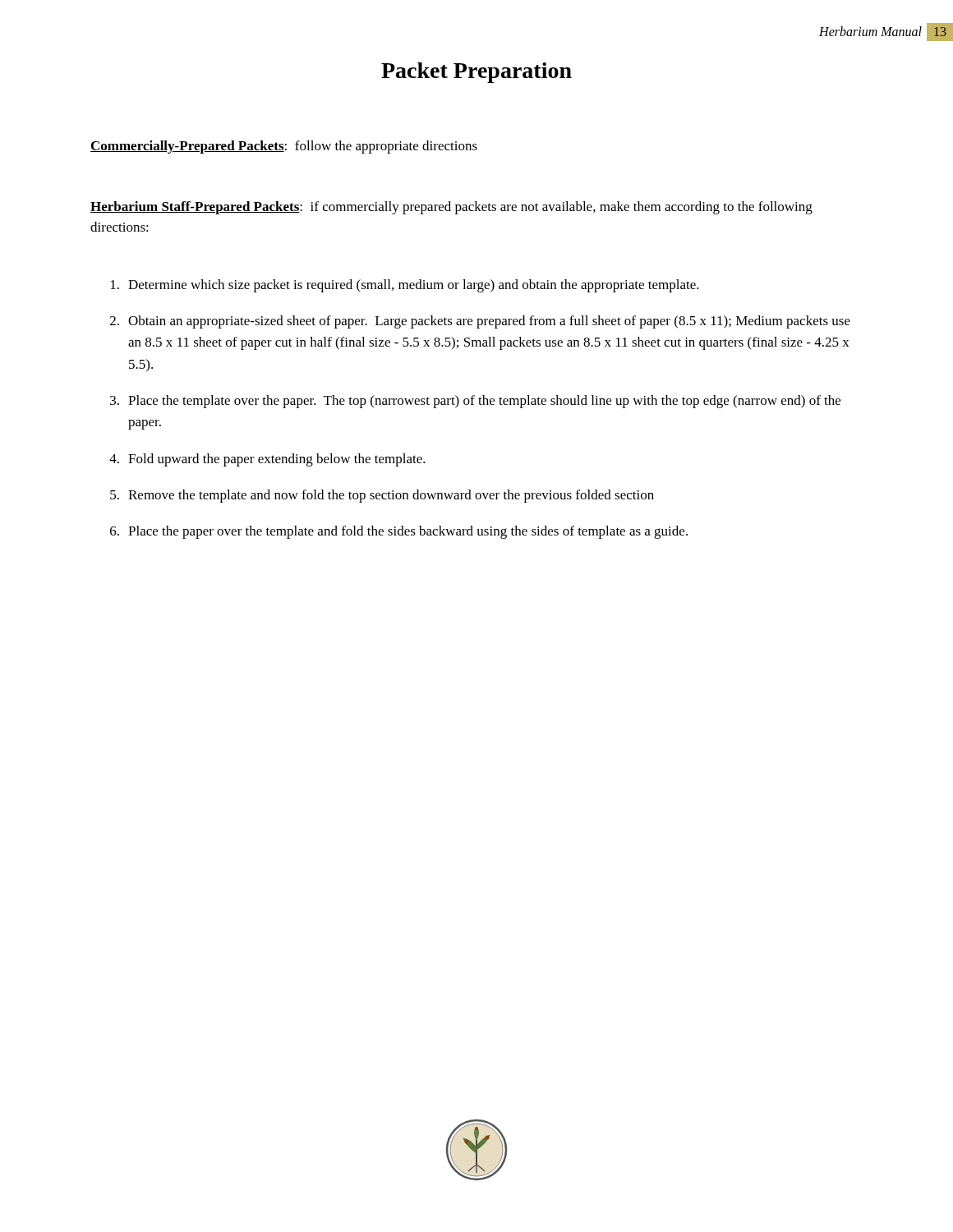Find the text block that says "Herbarium Staff-Prepared Packets: if commercially prepared packets"
This screenshot has height=1232, width=953.
451,217
